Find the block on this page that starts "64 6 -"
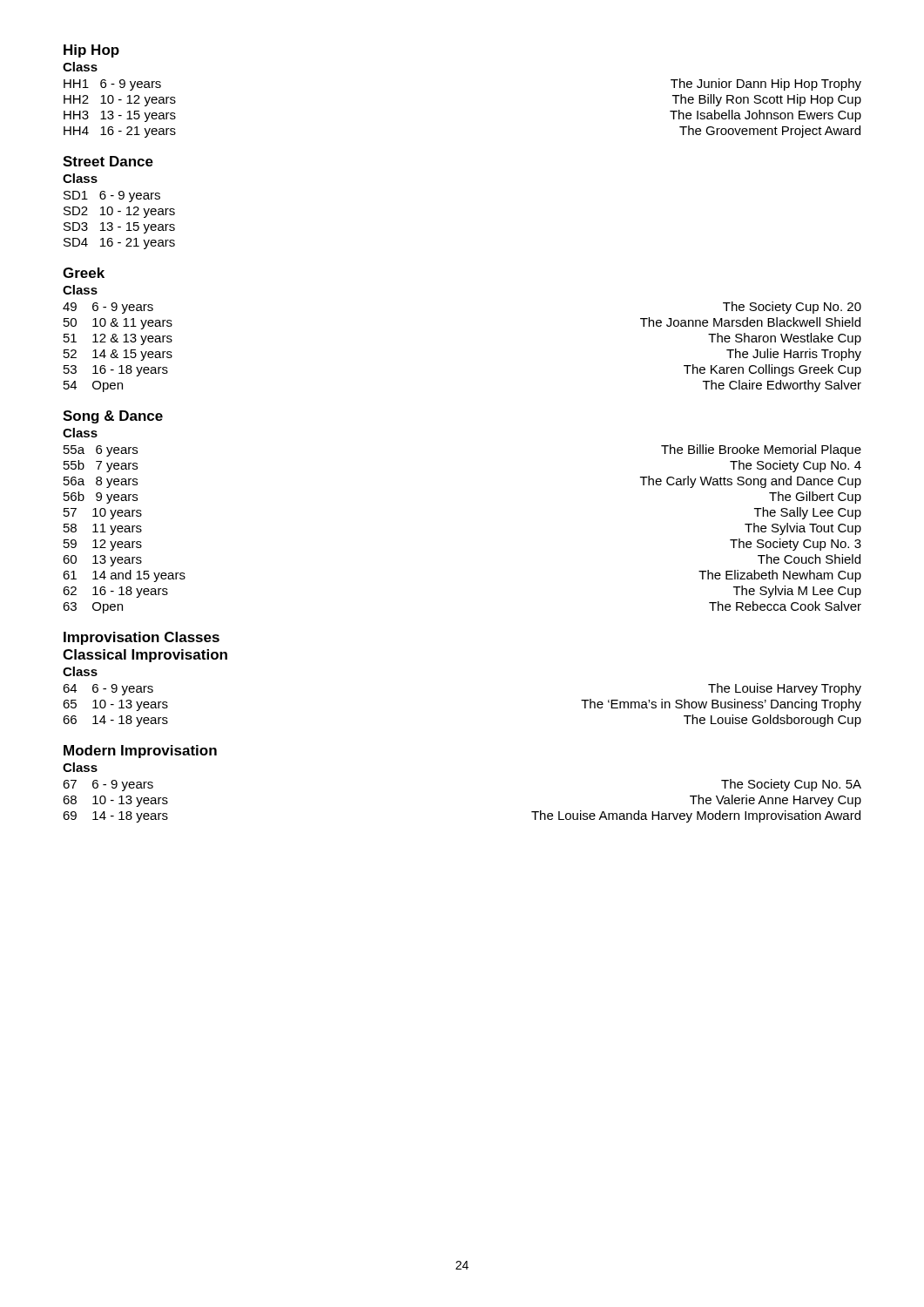This screenshot has height=1307, width=924. [x=128, y=689]
